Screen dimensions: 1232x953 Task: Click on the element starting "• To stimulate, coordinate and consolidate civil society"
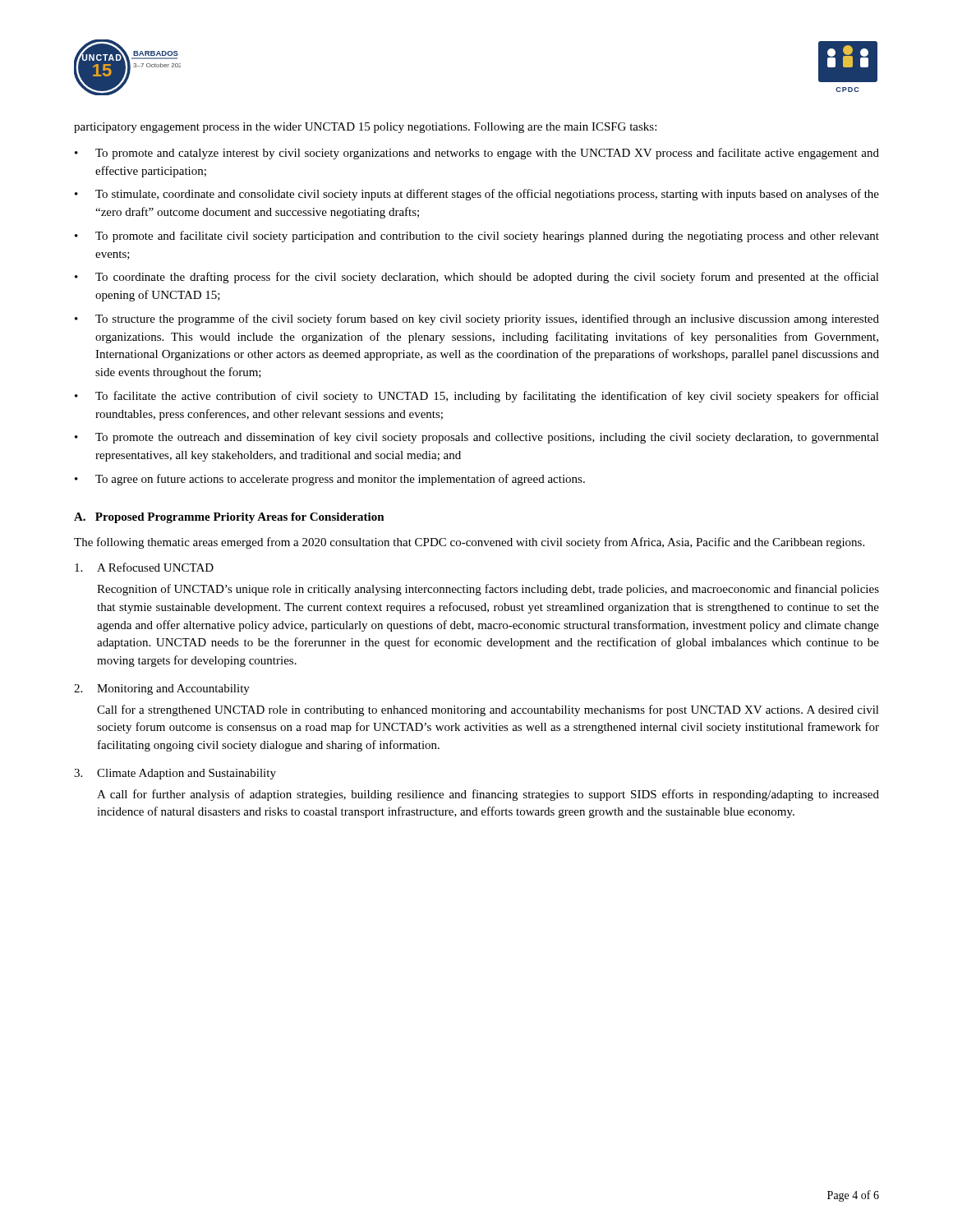(476, 204)
